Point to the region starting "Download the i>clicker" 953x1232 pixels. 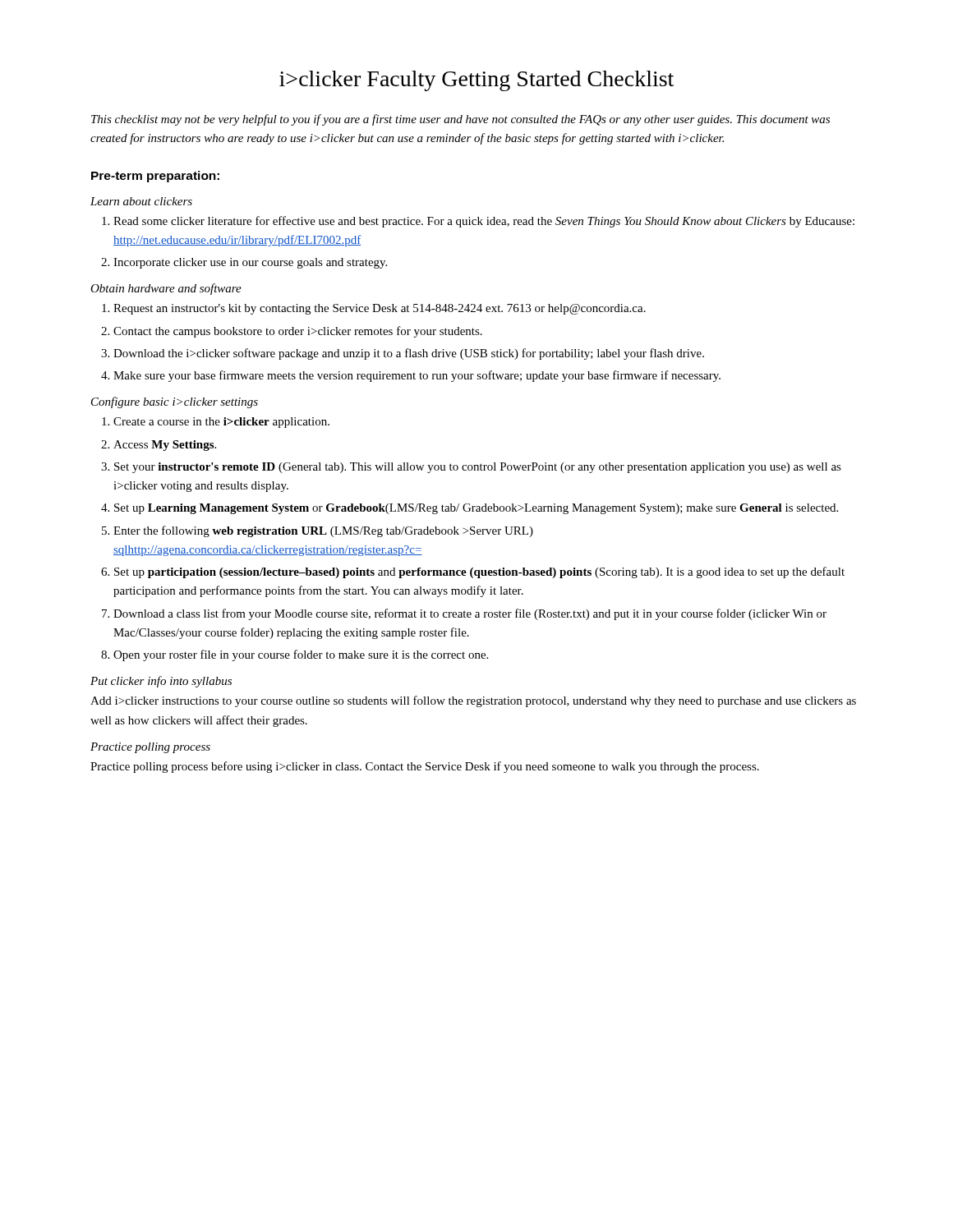pos(488,354)
